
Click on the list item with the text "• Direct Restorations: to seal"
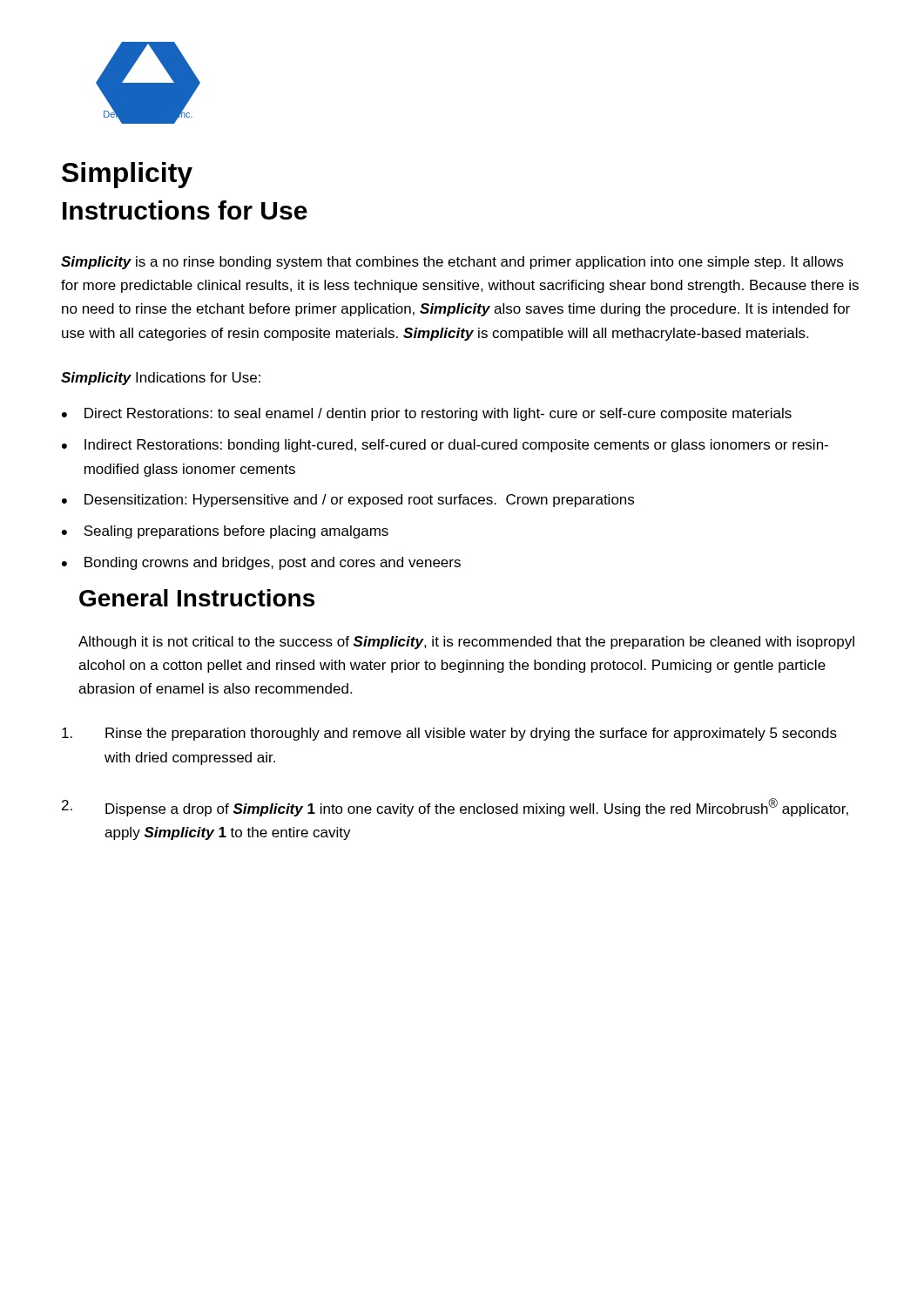tap(462, 414)
